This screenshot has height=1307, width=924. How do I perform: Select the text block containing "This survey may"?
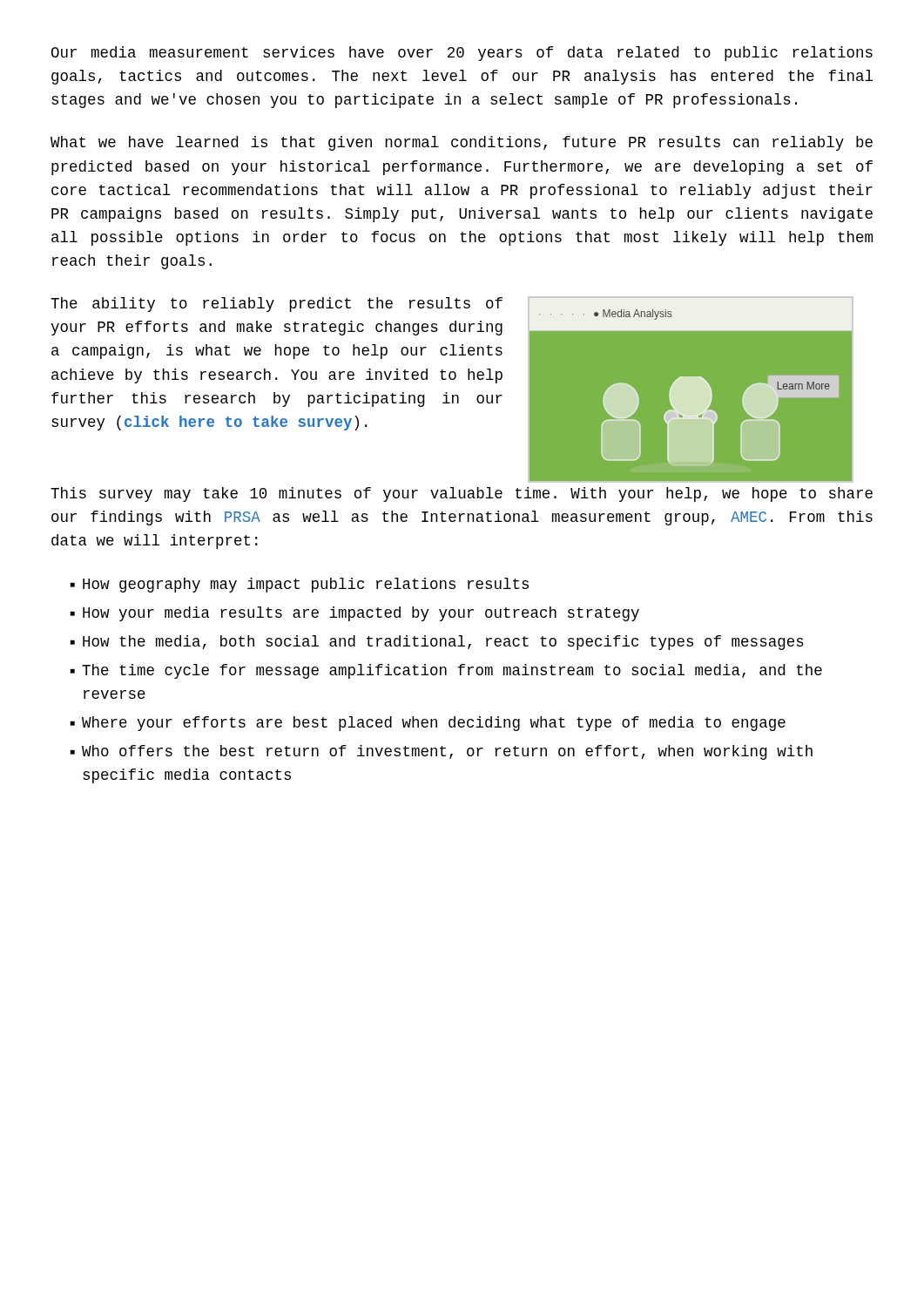(462, 518)
